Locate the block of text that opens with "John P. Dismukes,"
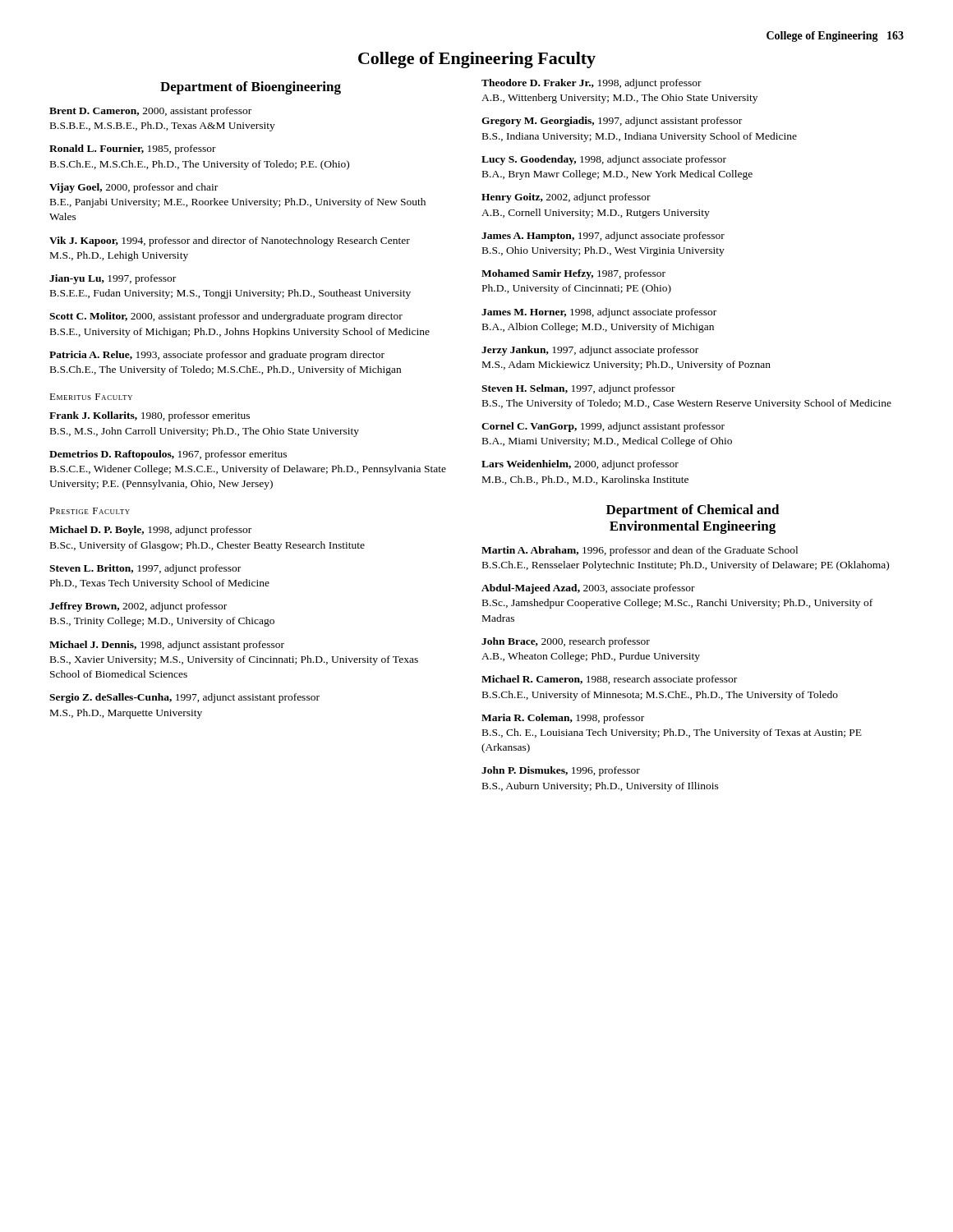This screenshot has width=953, height=1232. click(693, 778)
